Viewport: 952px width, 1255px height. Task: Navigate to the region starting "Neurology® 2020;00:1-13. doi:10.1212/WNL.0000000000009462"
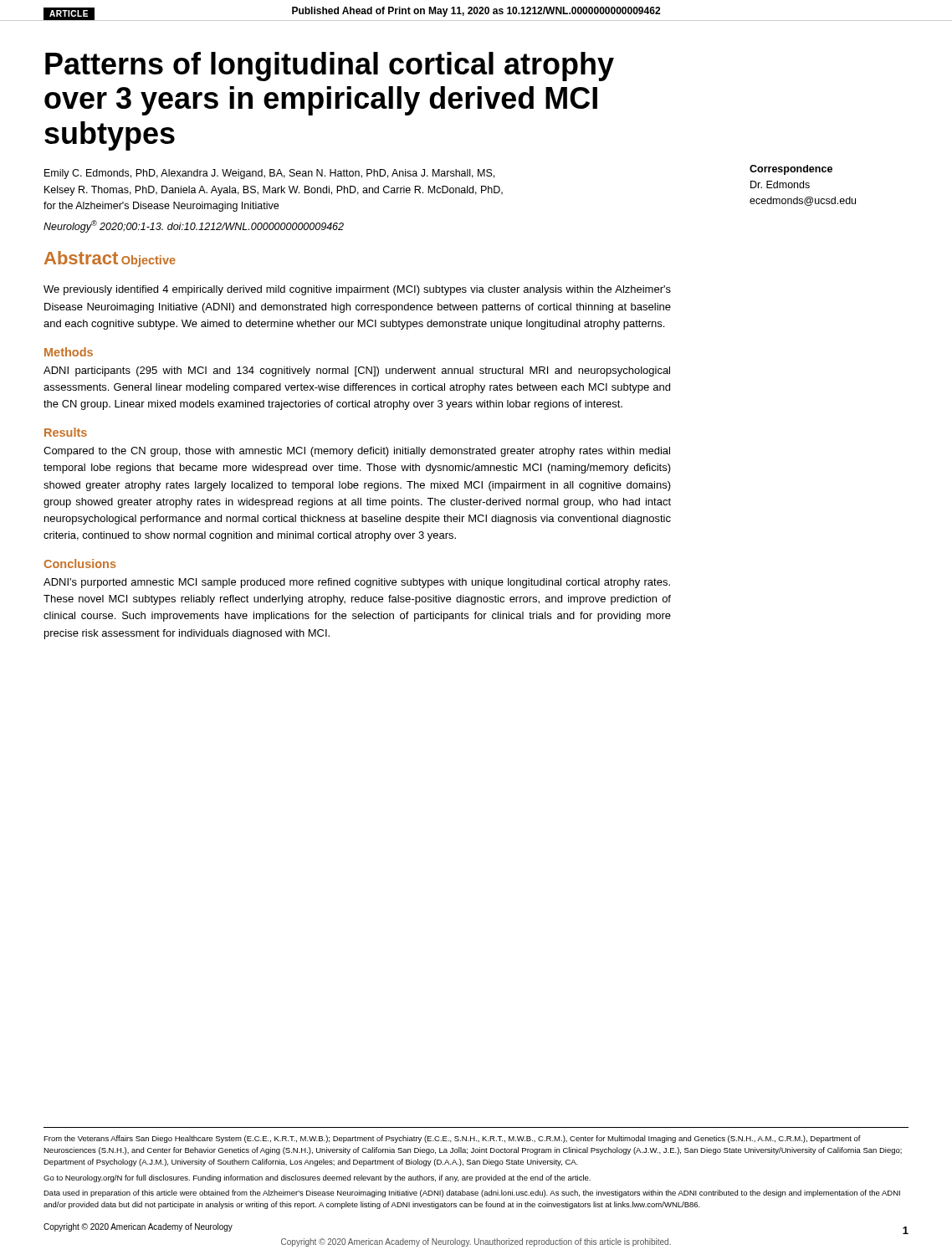pos(194,226)
